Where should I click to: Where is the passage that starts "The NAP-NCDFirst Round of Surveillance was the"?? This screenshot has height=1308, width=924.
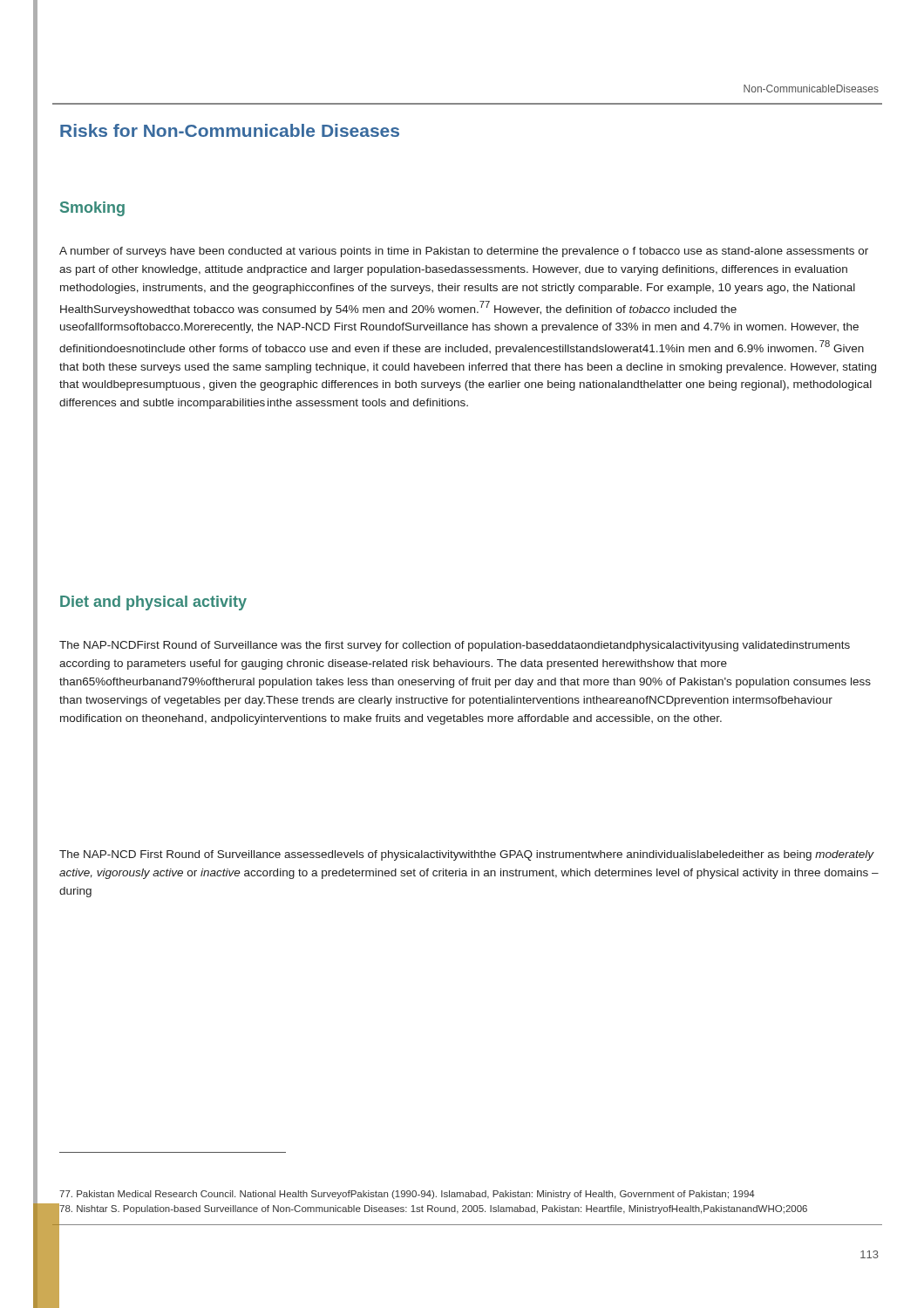click(x=465, y=681)
